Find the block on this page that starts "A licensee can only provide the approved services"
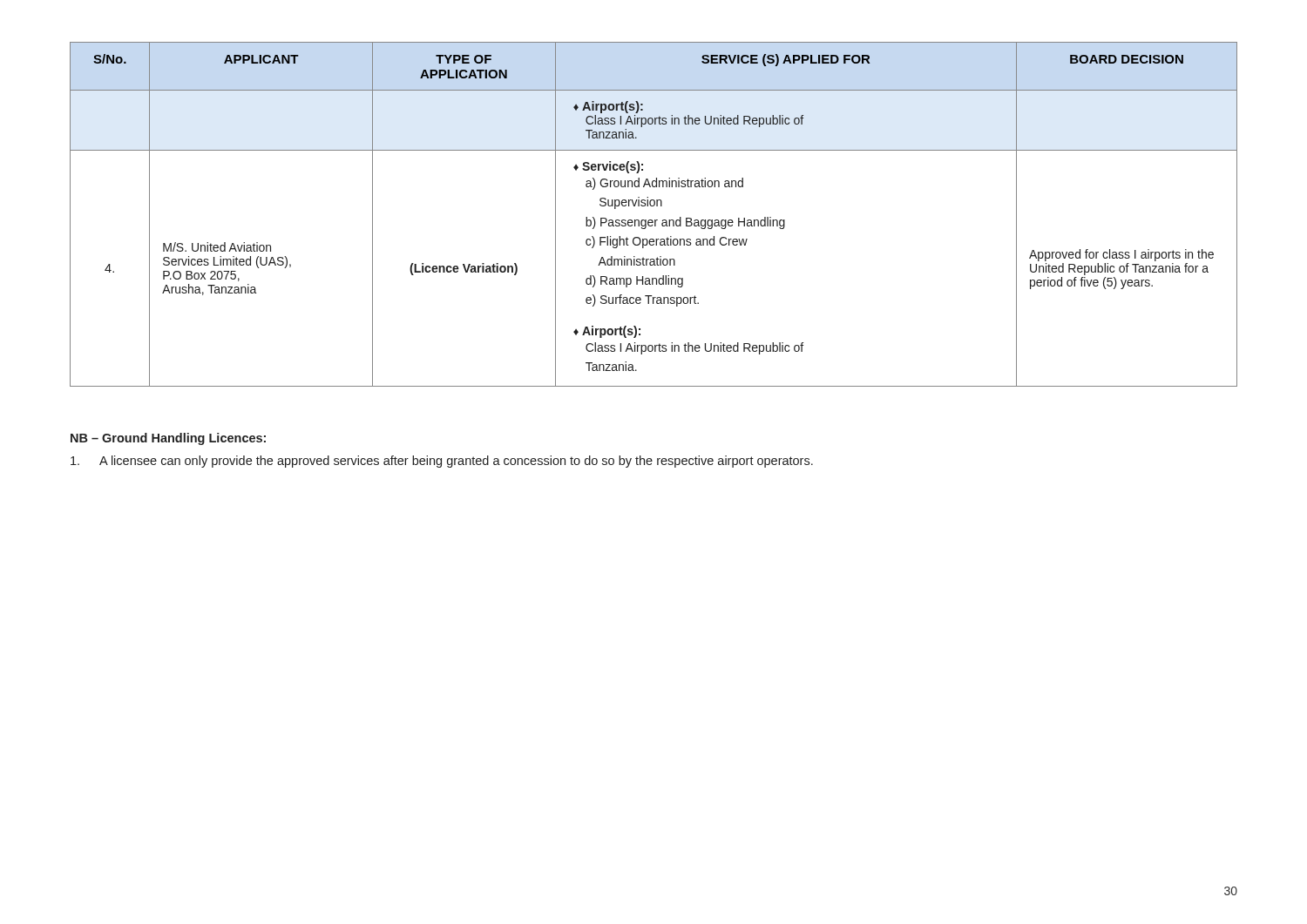The height and width of the screenshot is (924, 1307). point(442,460)
